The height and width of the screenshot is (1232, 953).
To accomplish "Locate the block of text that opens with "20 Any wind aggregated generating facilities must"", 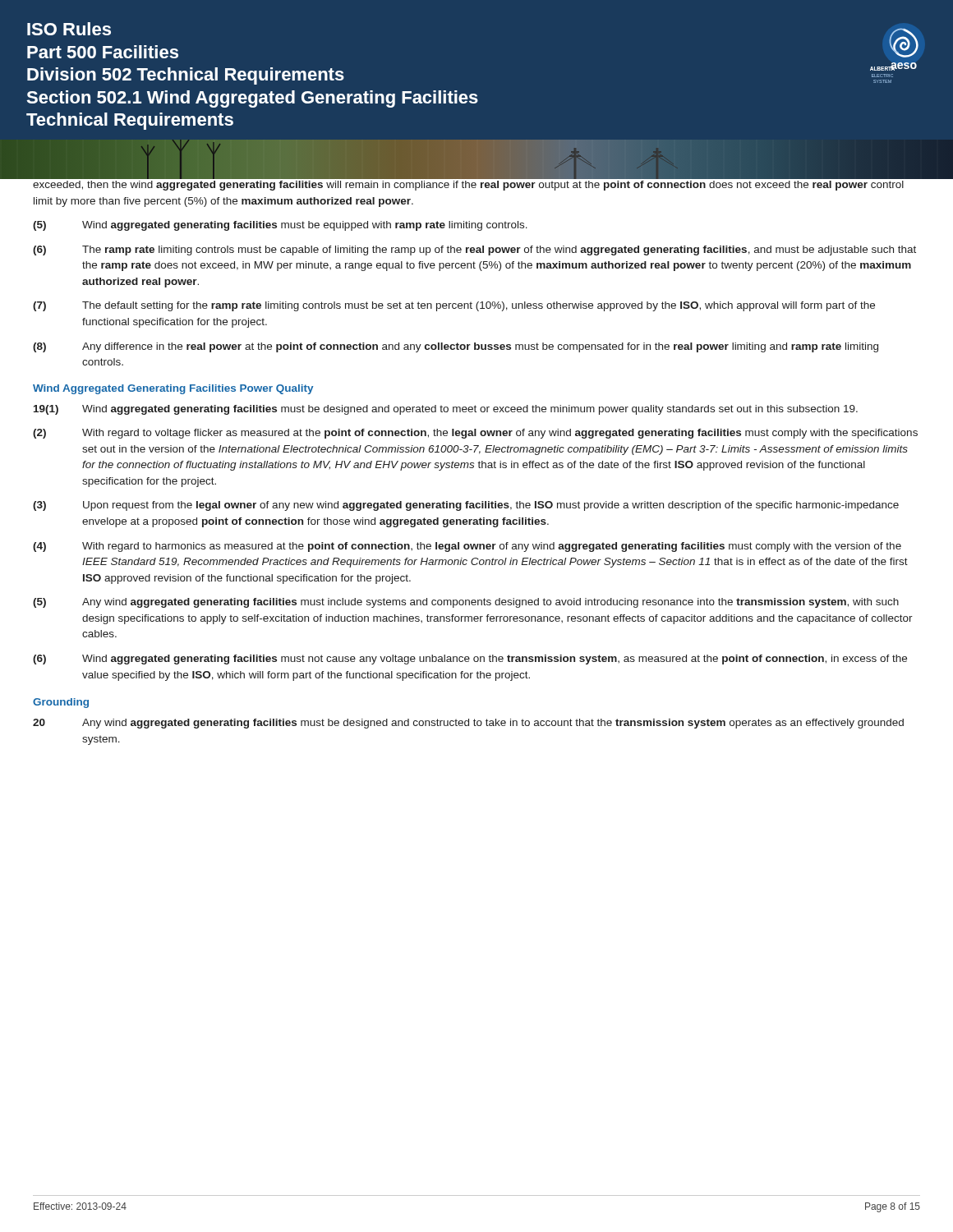I will [x=476, y=731].
